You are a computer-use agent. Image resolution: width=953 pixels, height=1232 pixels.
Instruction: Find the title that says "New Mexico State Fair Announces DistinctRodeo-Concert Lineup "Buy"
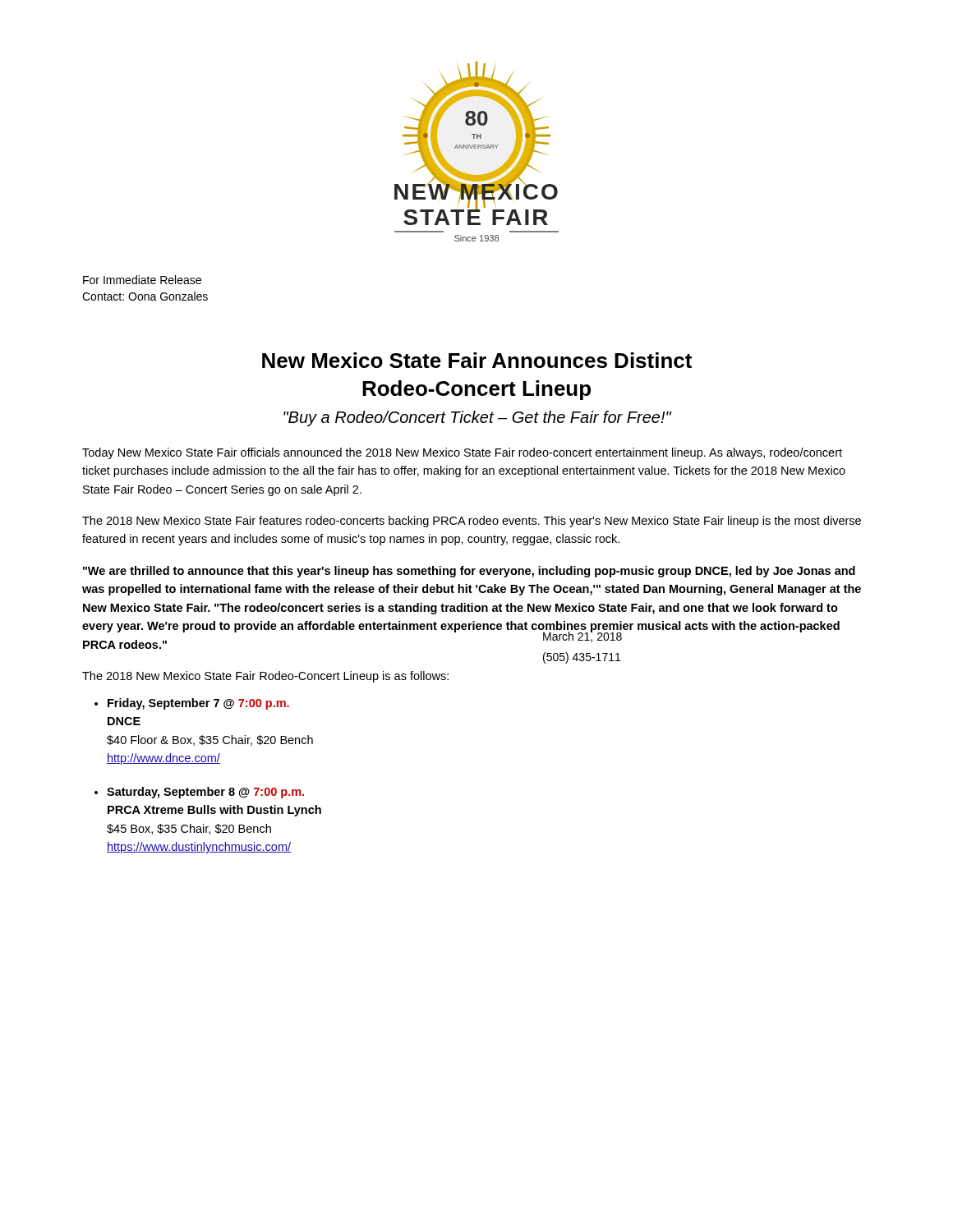pos(476,387)
